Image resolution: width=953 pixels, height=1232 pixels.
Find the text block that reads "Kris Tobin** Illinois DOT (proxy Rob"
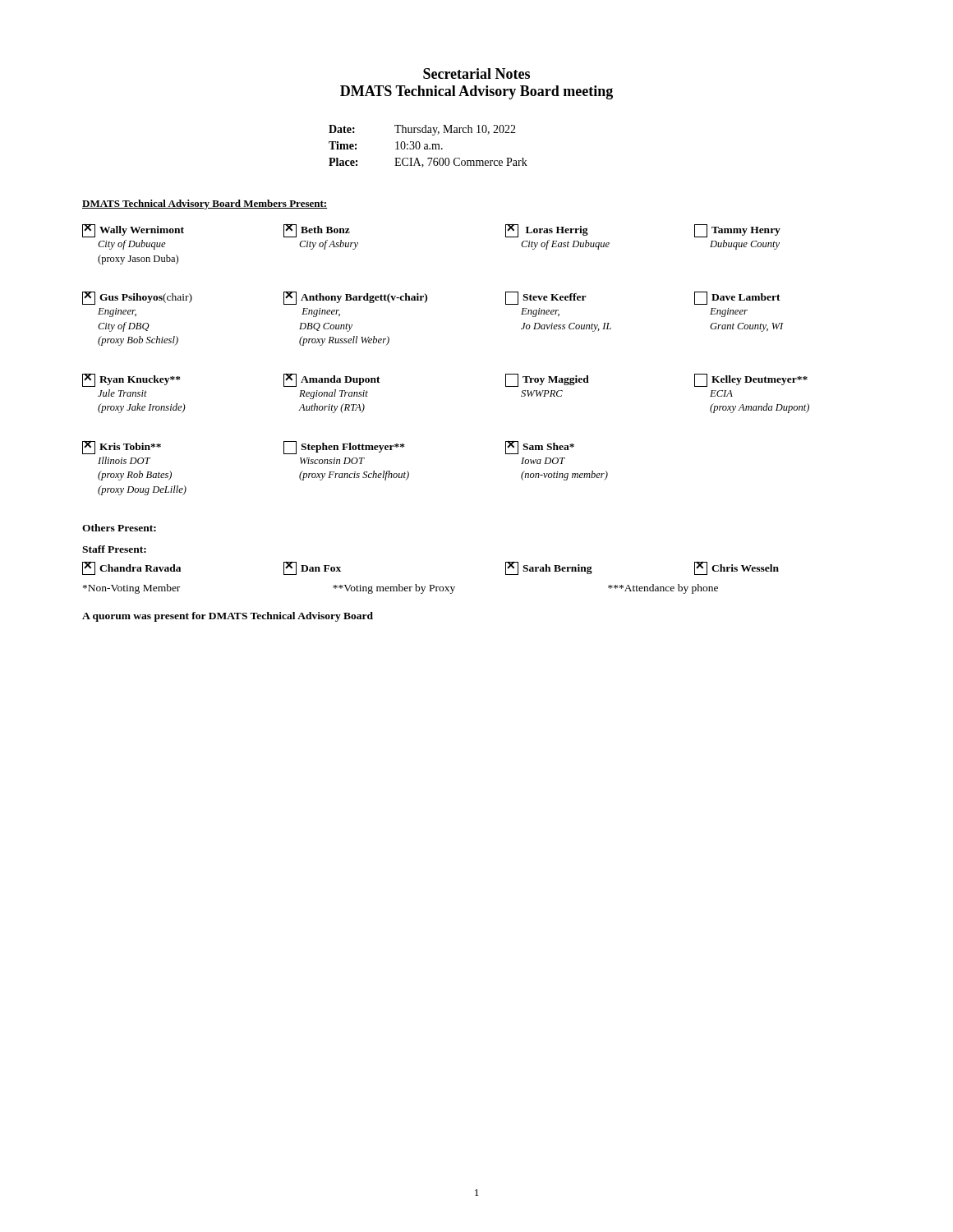click(328, 447)
